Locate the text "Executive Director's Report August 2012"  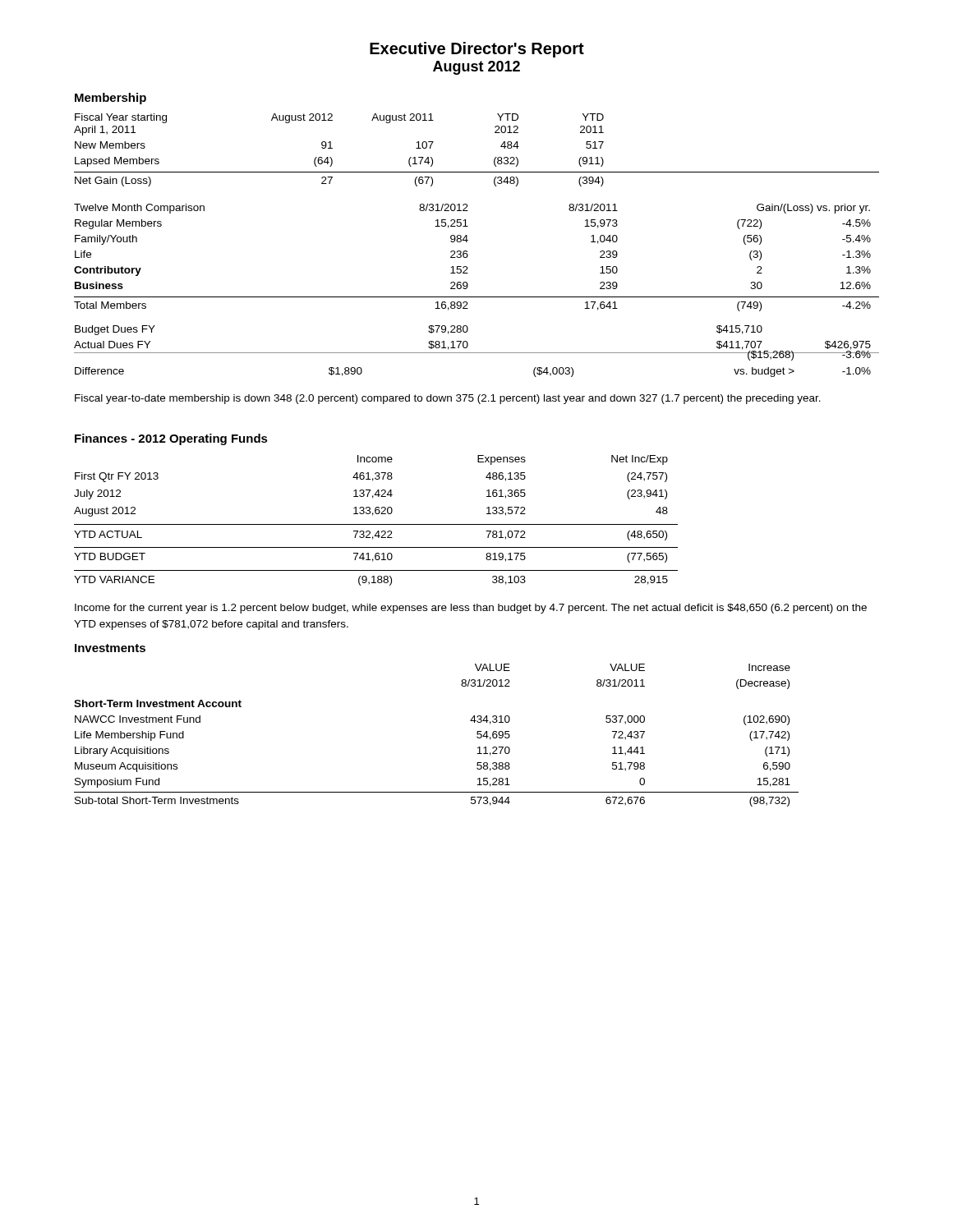pos(476,57)
